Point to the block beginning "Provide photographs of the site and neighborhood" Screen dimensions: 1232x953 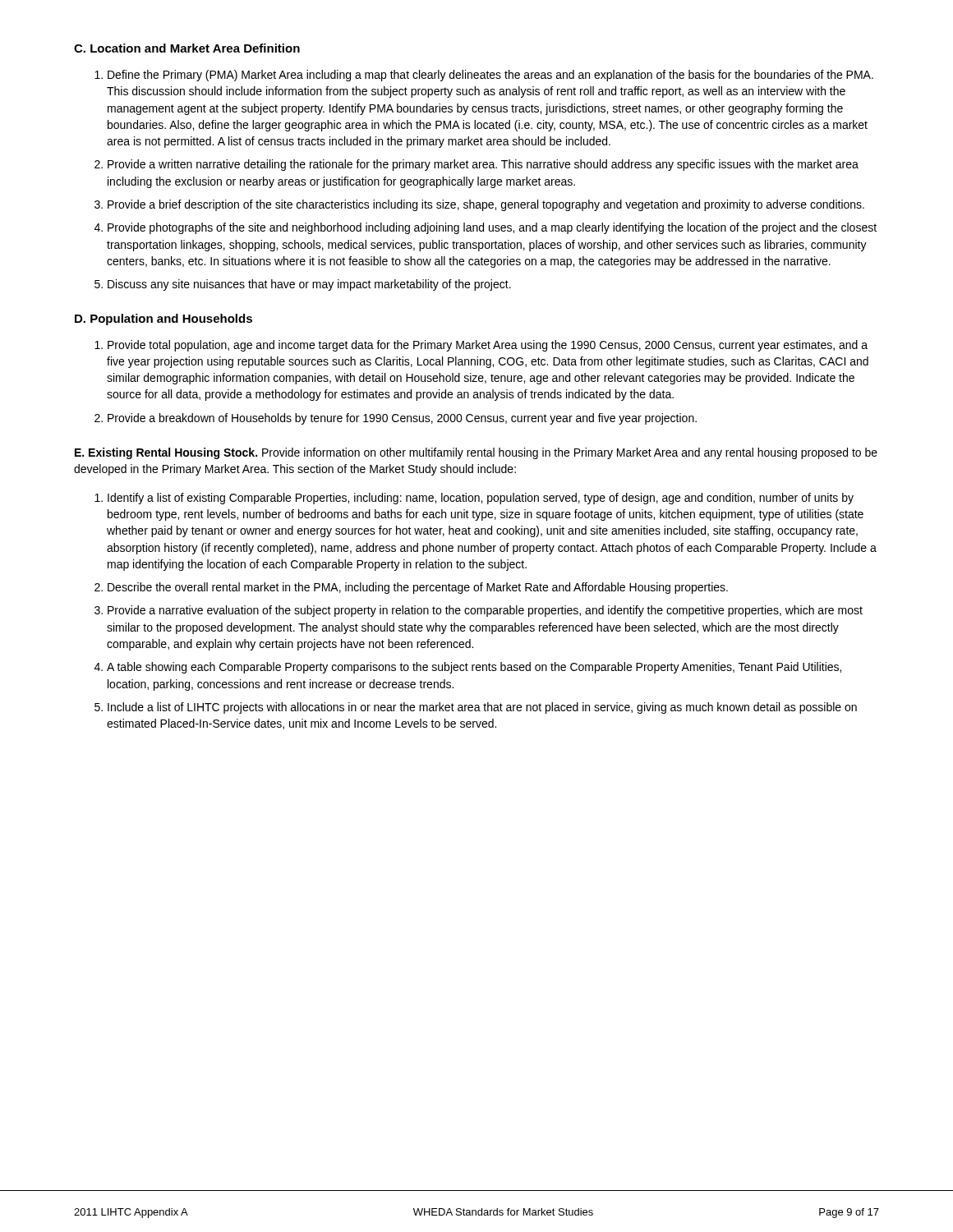[x=492, y=244]
